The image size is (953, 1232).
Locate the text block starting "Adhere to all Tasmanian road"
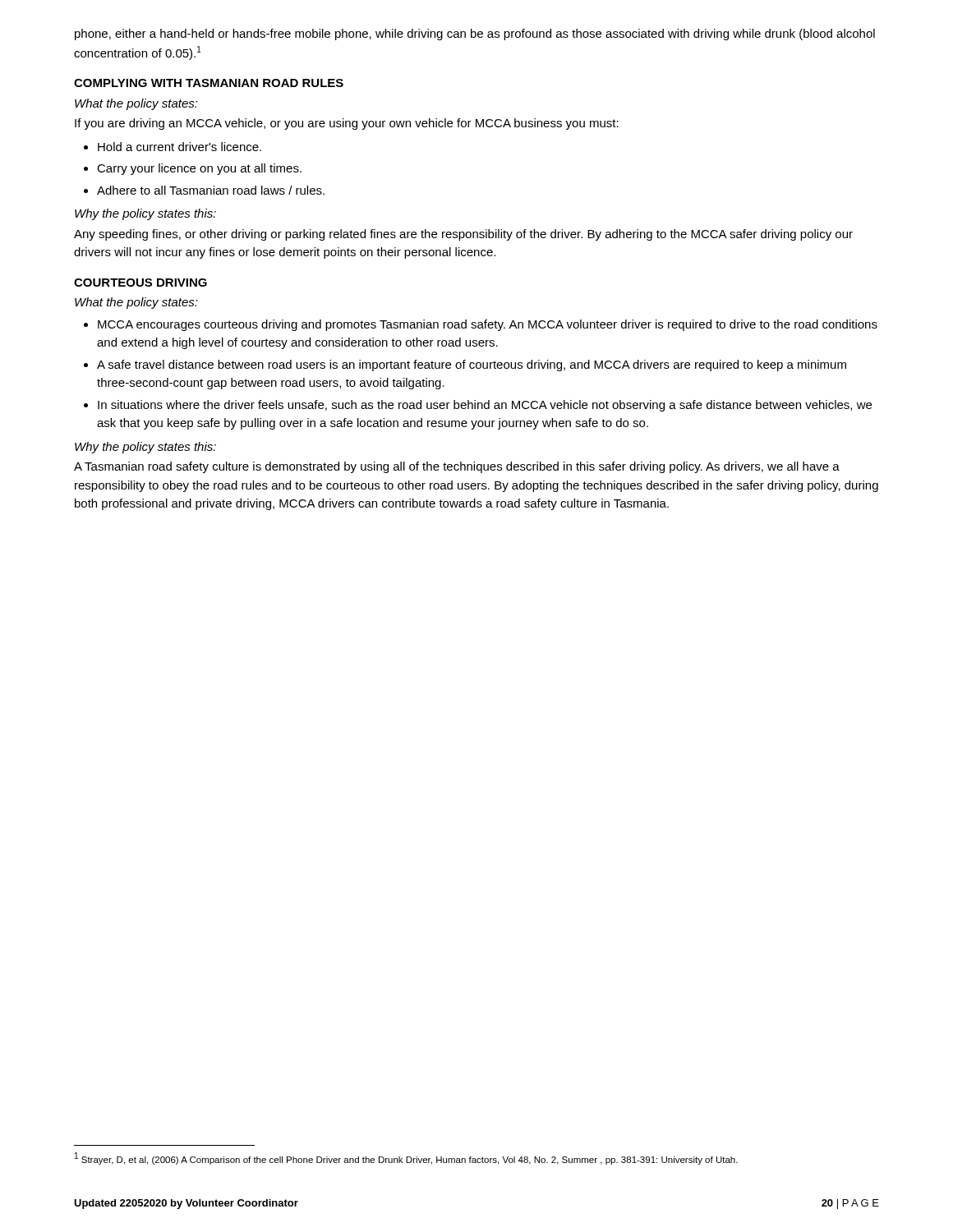[x=211, y=190]
